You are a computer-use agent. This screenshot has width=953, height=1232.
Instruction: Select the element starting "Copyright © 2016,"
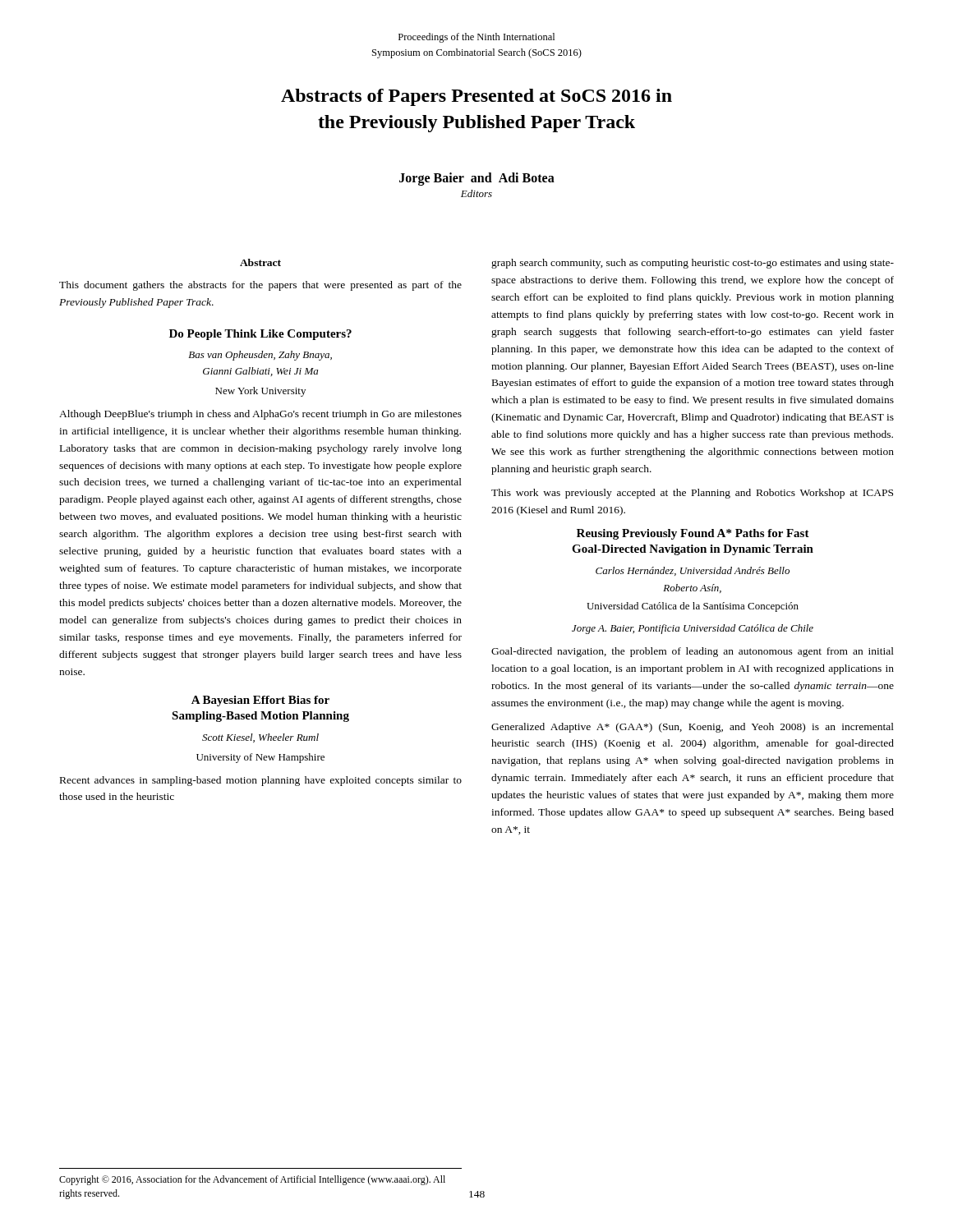pos(252,1187)
